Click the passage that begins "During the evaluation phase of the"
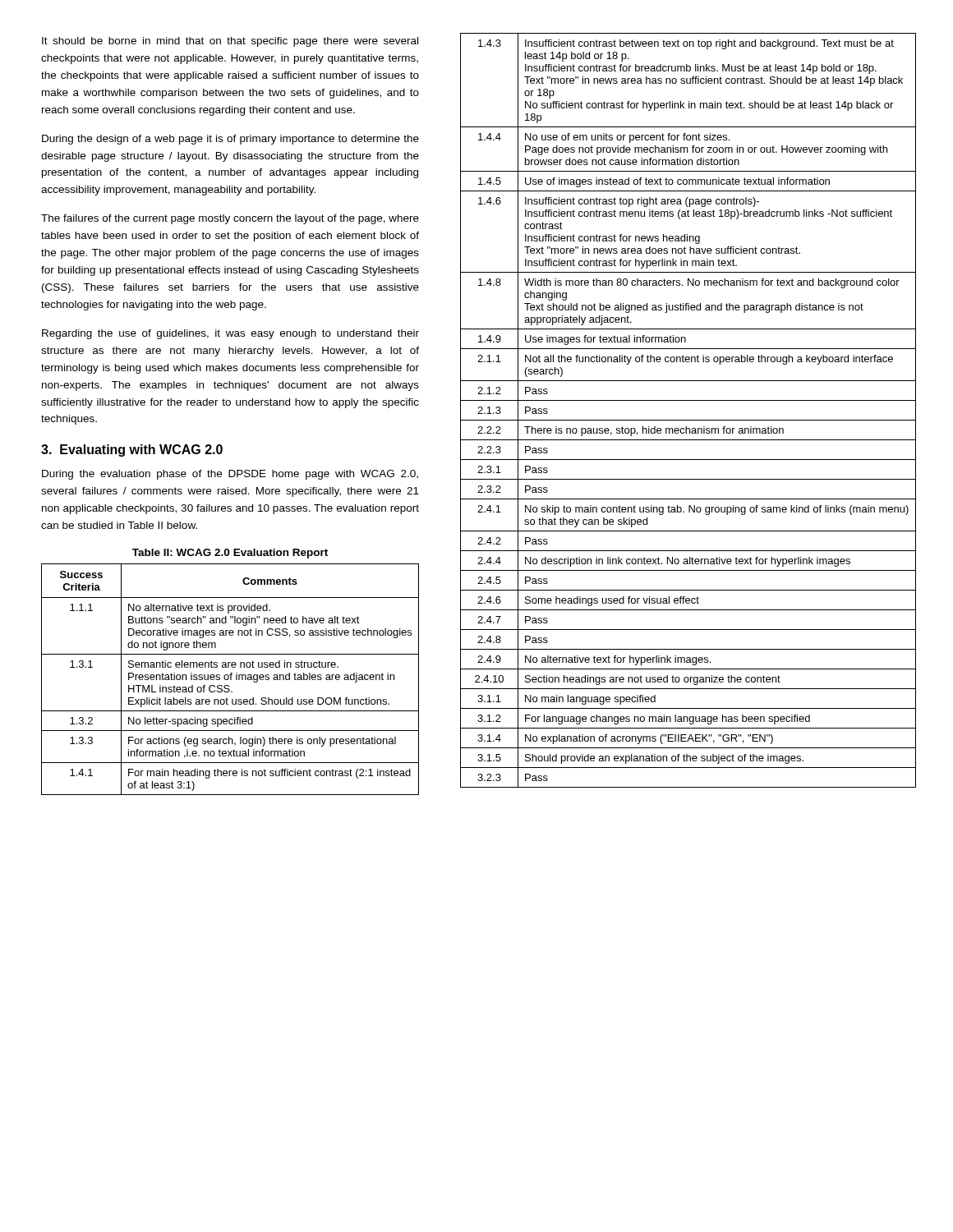 click(230, 500)
